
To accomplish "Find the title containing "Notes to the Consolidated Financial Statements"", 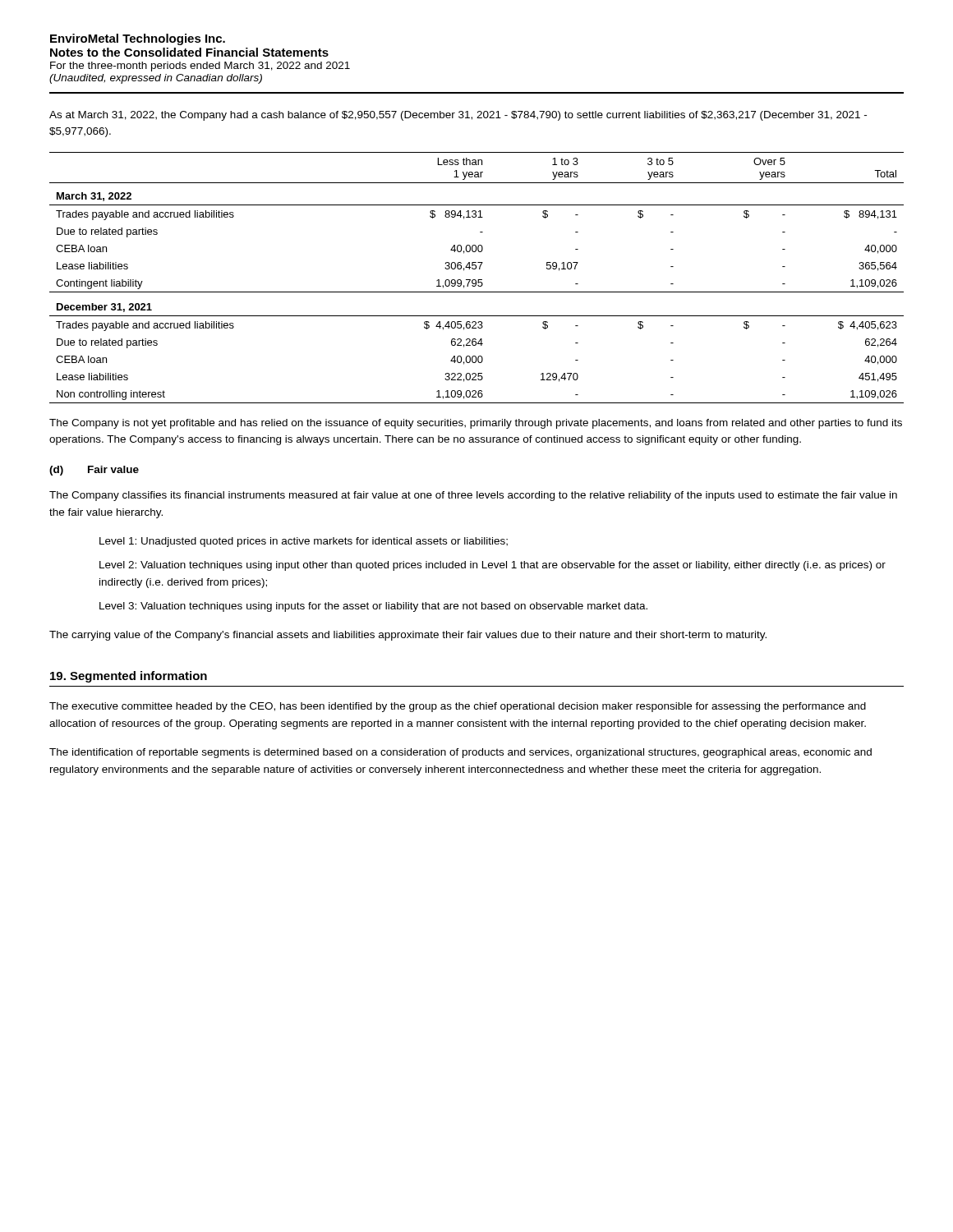I will coord(189,52).
